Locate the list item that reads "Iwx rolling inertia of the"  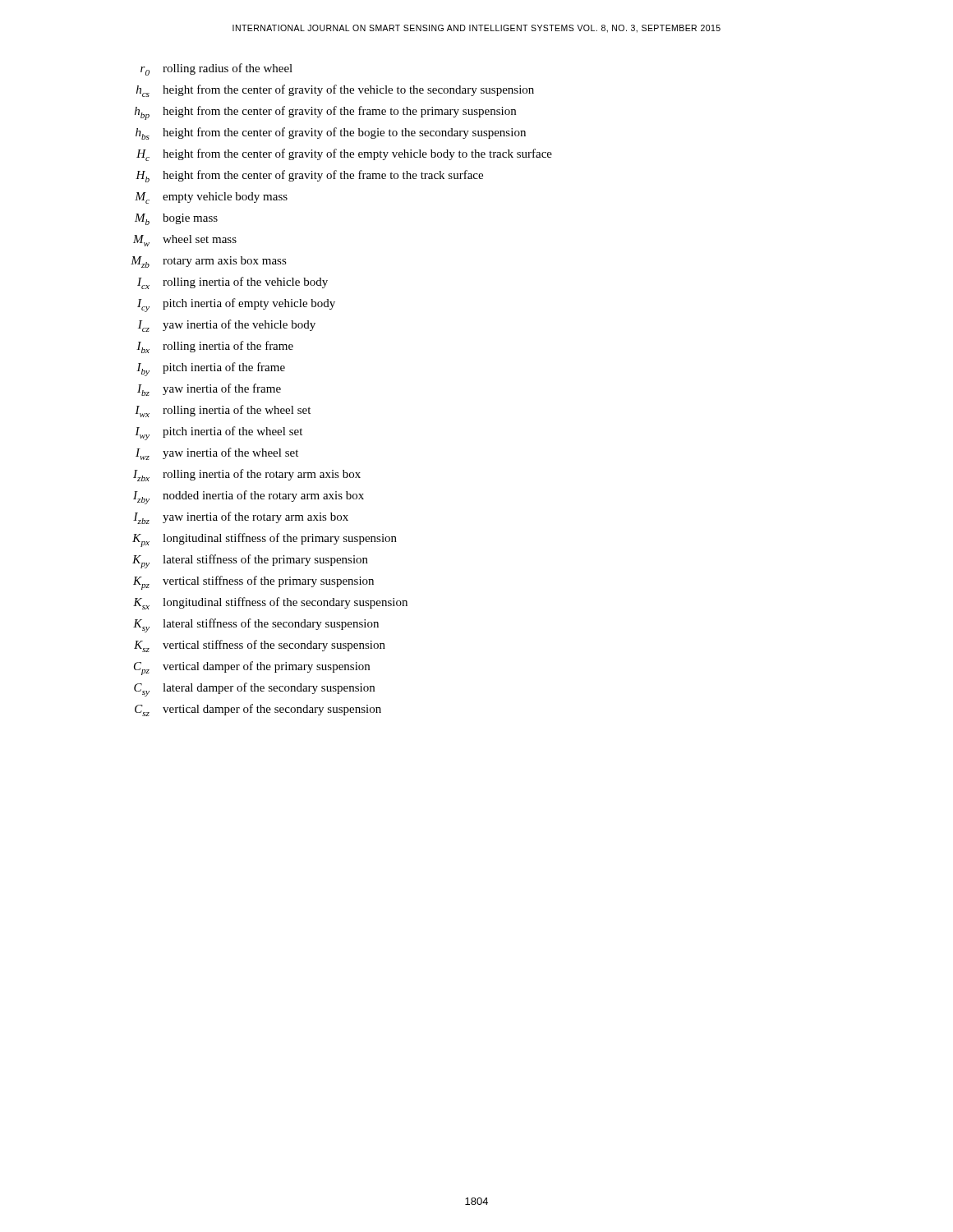tap(223, 411)
